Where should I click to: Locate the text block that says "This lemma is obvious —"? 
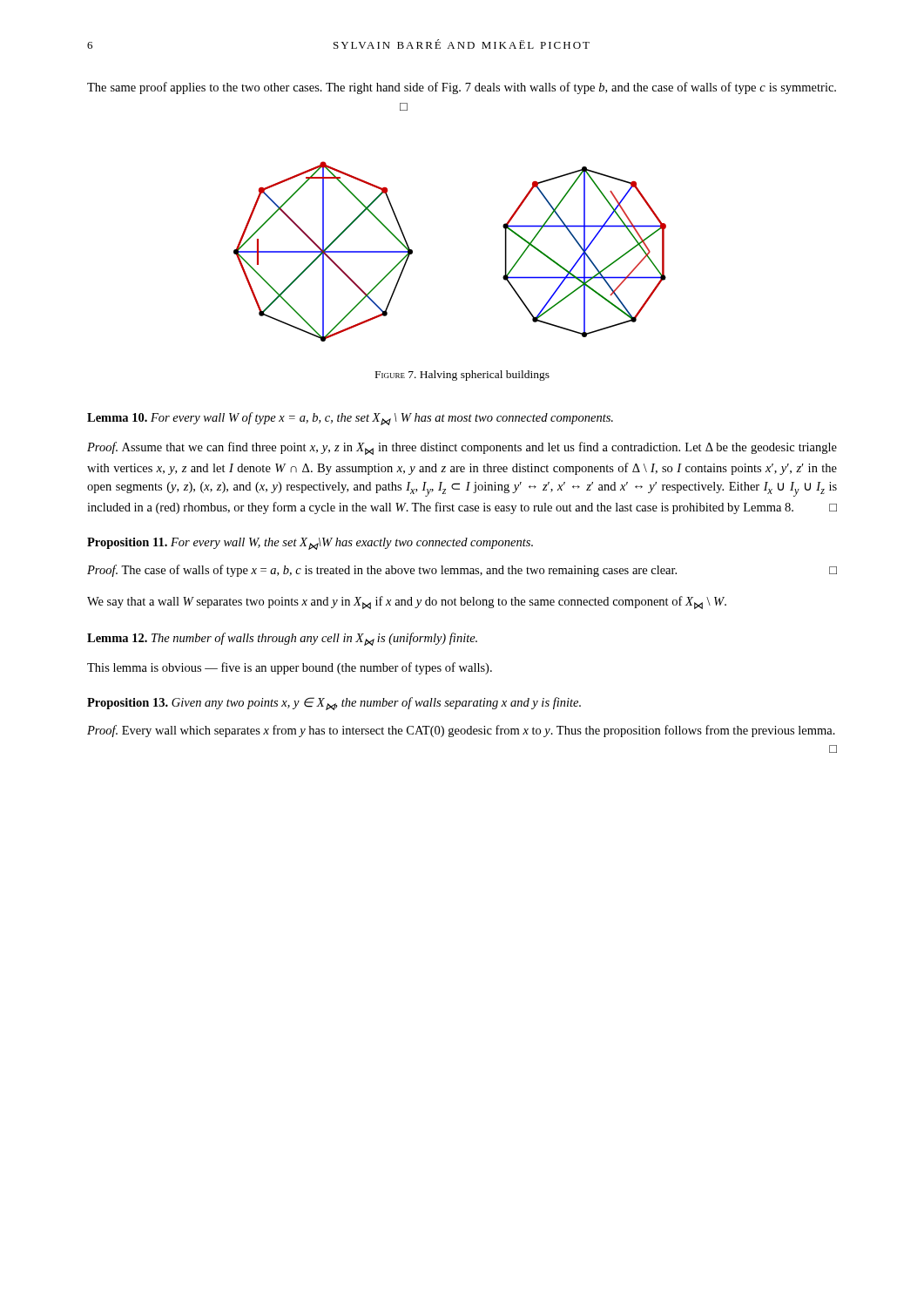pos(290,667)
